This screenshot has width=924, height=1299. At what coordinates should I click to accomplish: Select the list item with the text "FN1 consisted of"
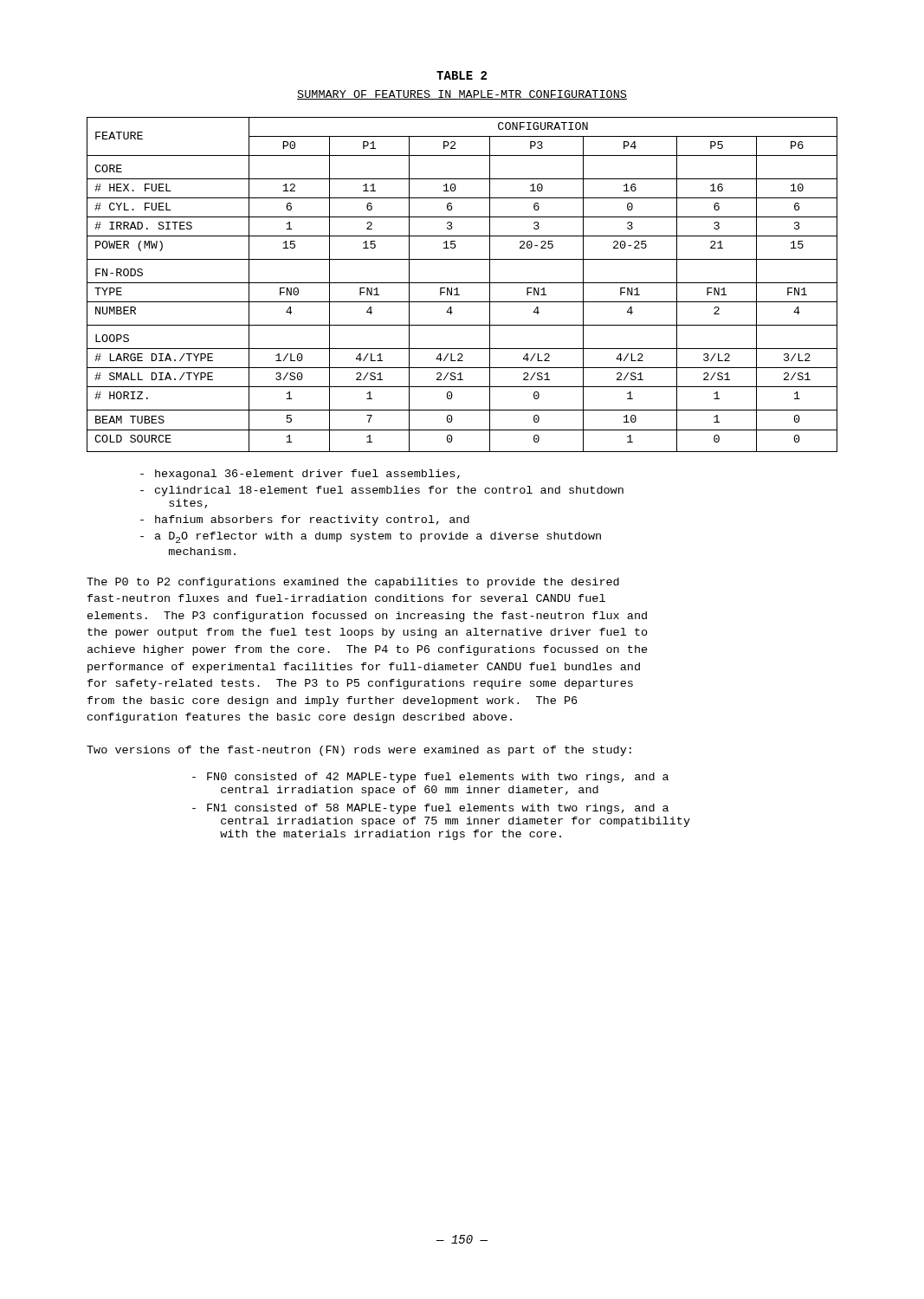pos(514,822)
